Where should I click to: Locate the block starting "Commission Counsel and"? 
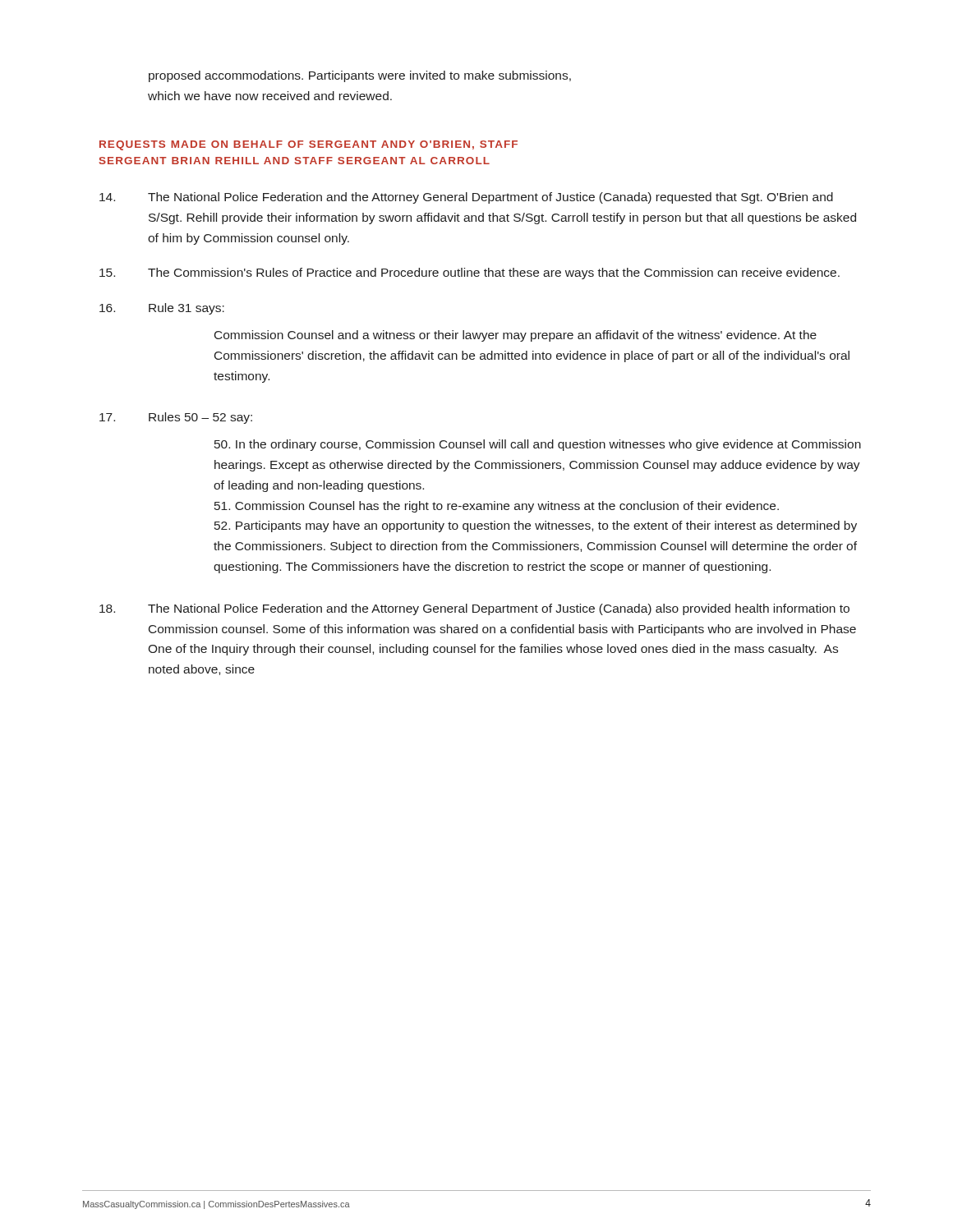[532, 355]
